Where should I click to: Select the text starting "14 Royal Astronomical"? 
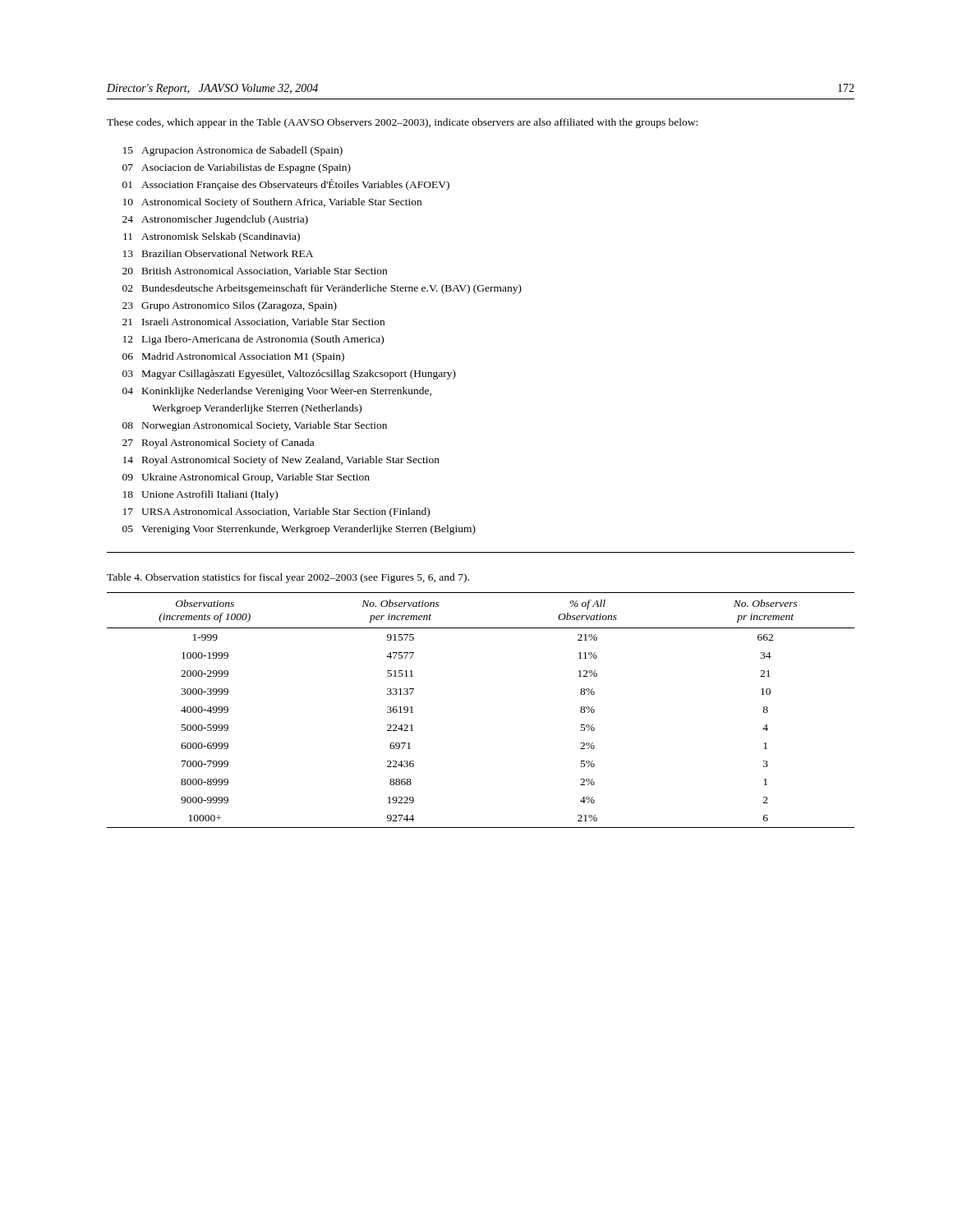(281, 461)
